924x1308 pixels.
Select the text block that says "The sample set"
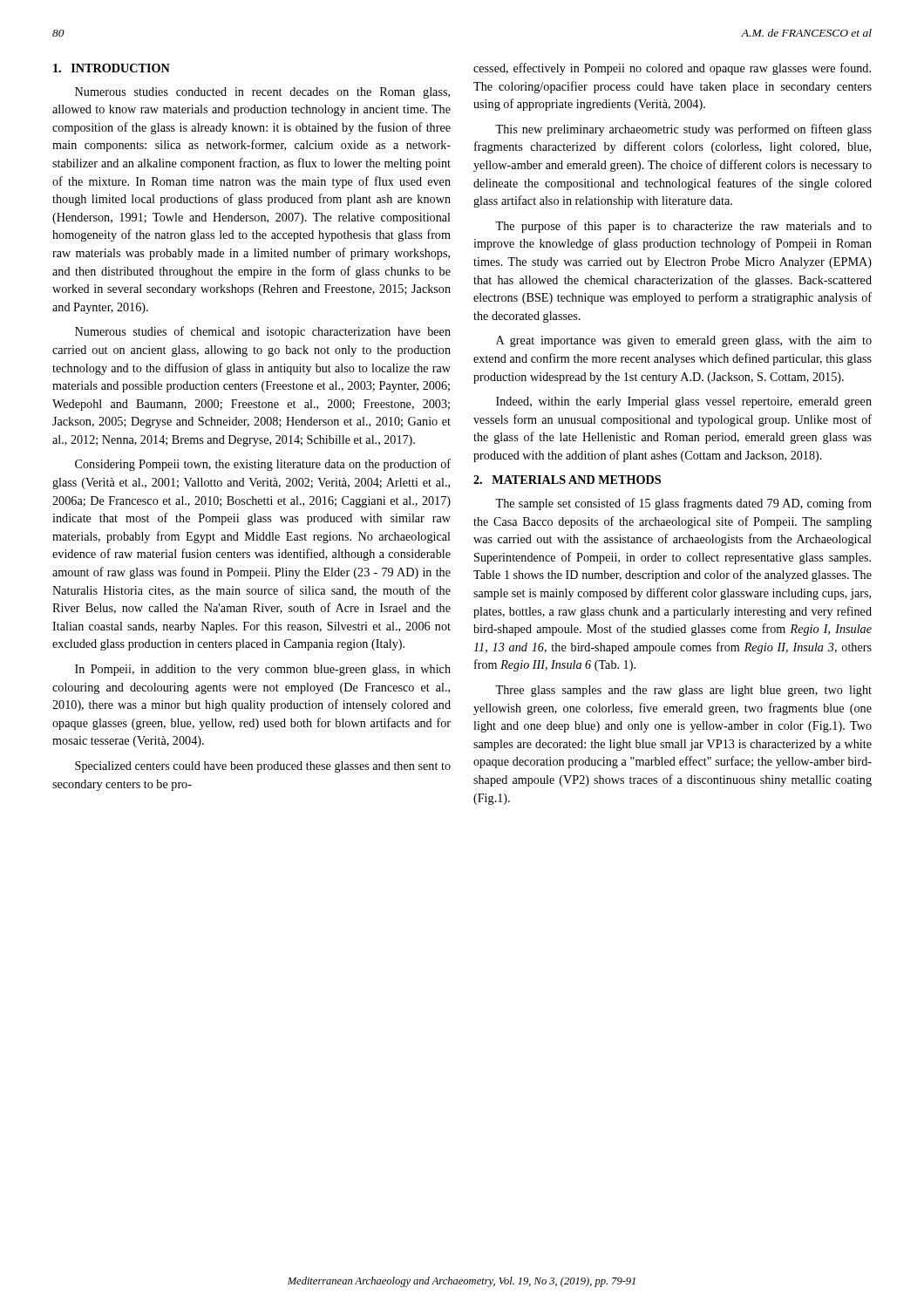(673, 584)
